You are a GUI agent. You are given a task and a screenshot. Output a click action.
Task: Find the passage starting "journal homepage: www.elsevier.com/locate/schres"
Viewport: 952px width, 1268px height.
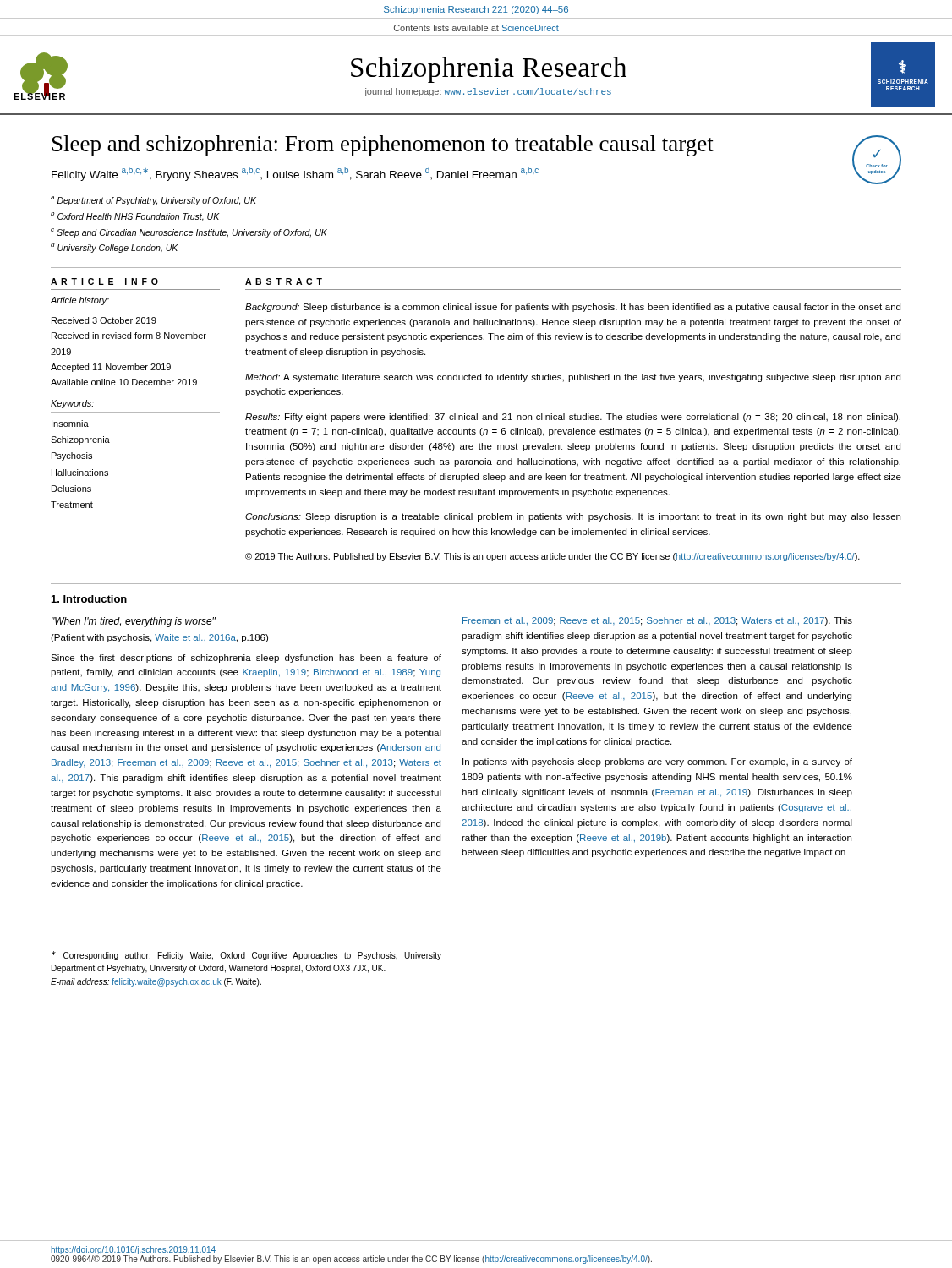click(488, 91)
